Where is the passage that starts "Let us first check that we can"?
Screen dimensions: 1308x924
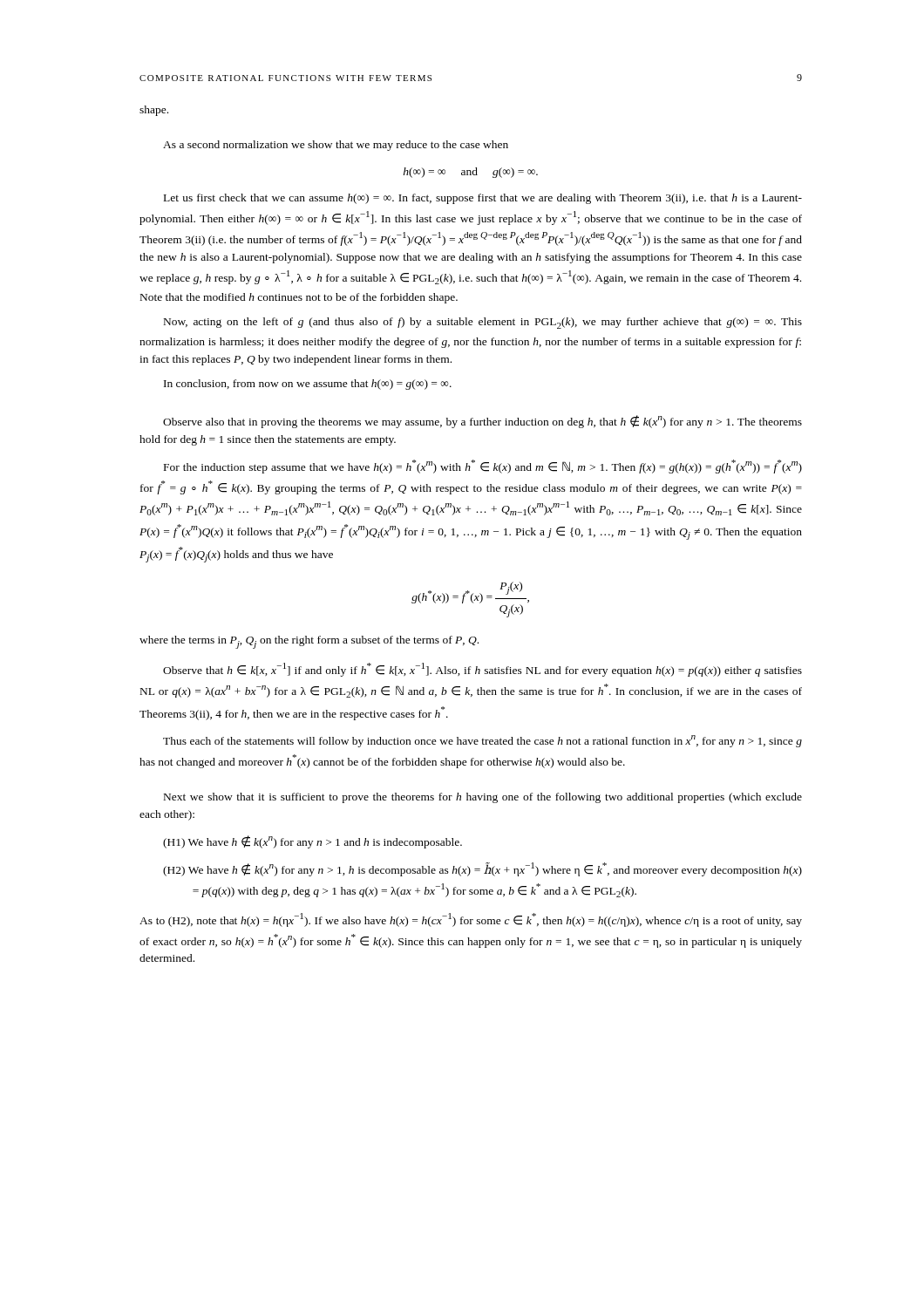pos(471,248)
